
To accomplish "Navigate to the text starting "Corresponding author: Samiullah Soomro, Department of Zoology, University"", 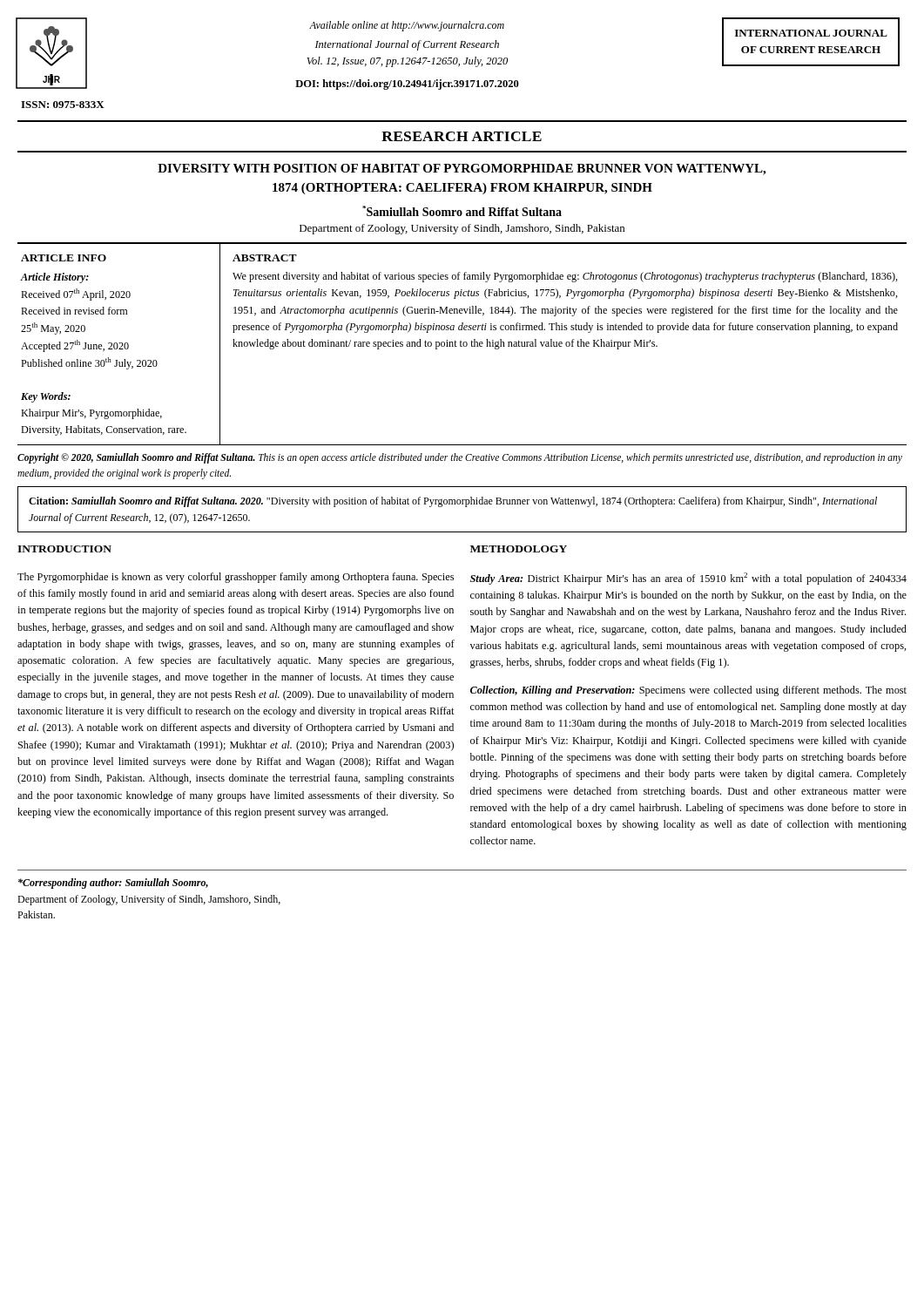I will point(149,899).
